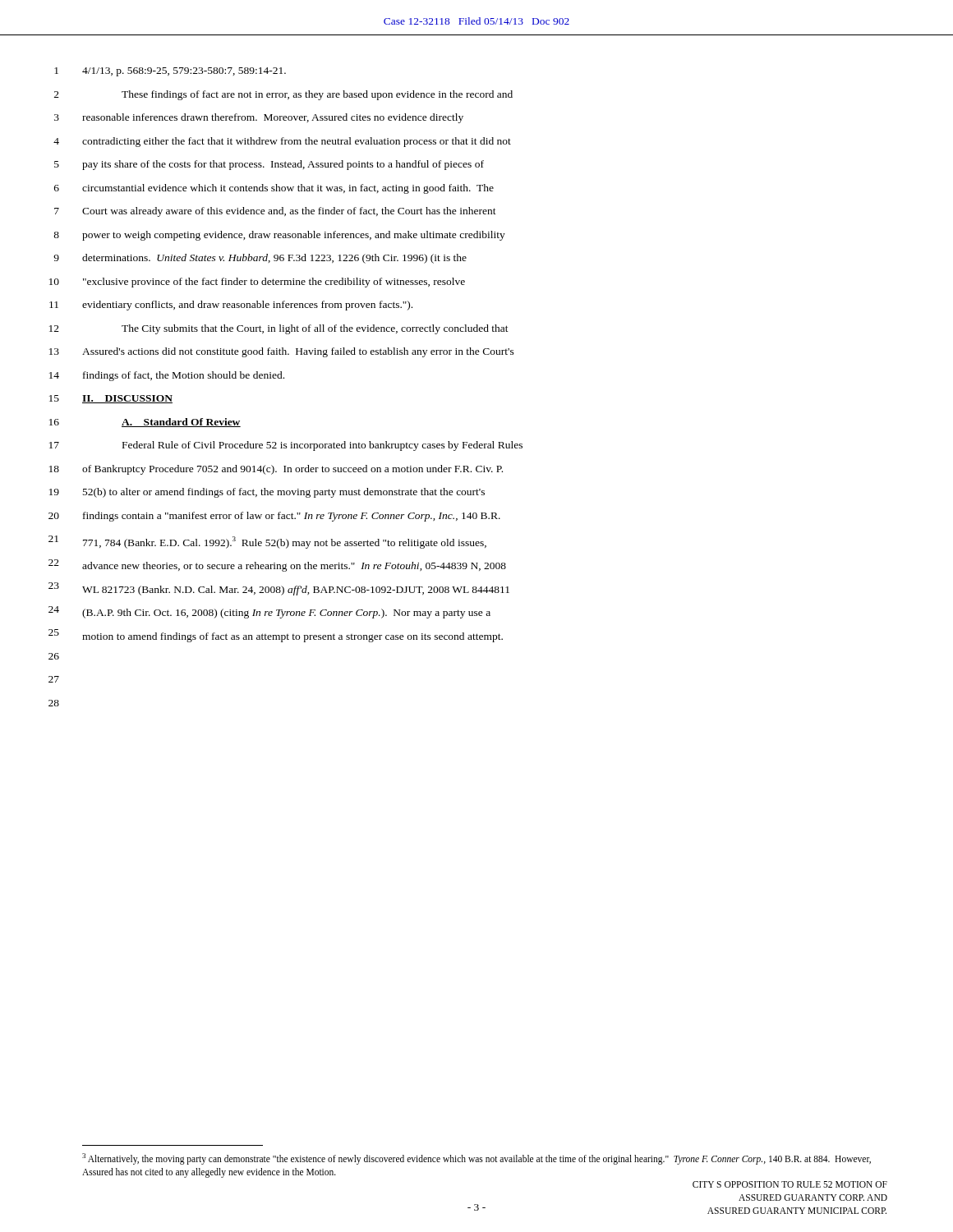Screen dimensions: 1232x953
Task: Click the passage that begins "771, 784 (Bankr. E.D. Cal. 1992).3"
Action: coord(284,541)
